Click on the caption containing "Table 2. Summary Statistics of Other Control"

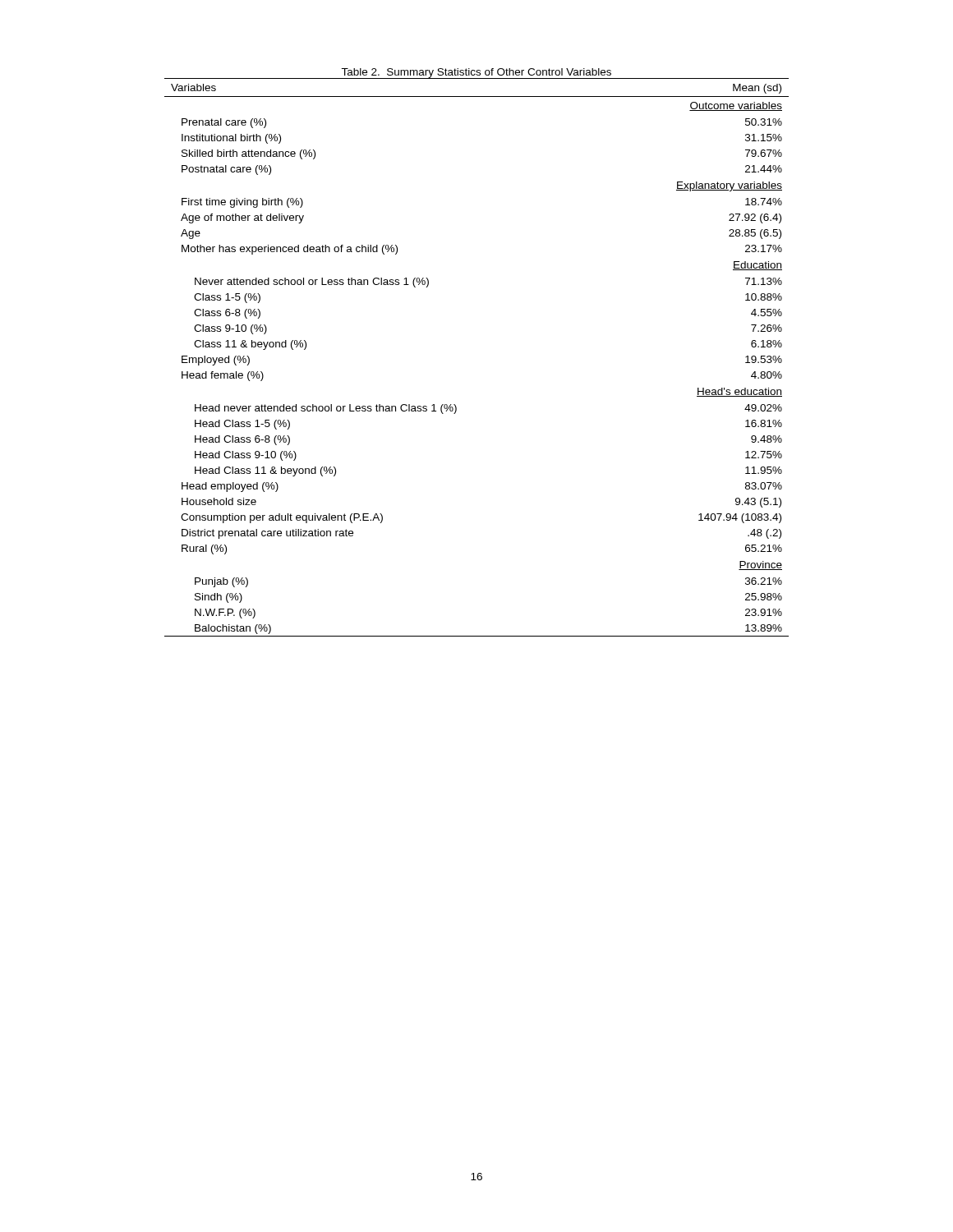coord(476,72)
